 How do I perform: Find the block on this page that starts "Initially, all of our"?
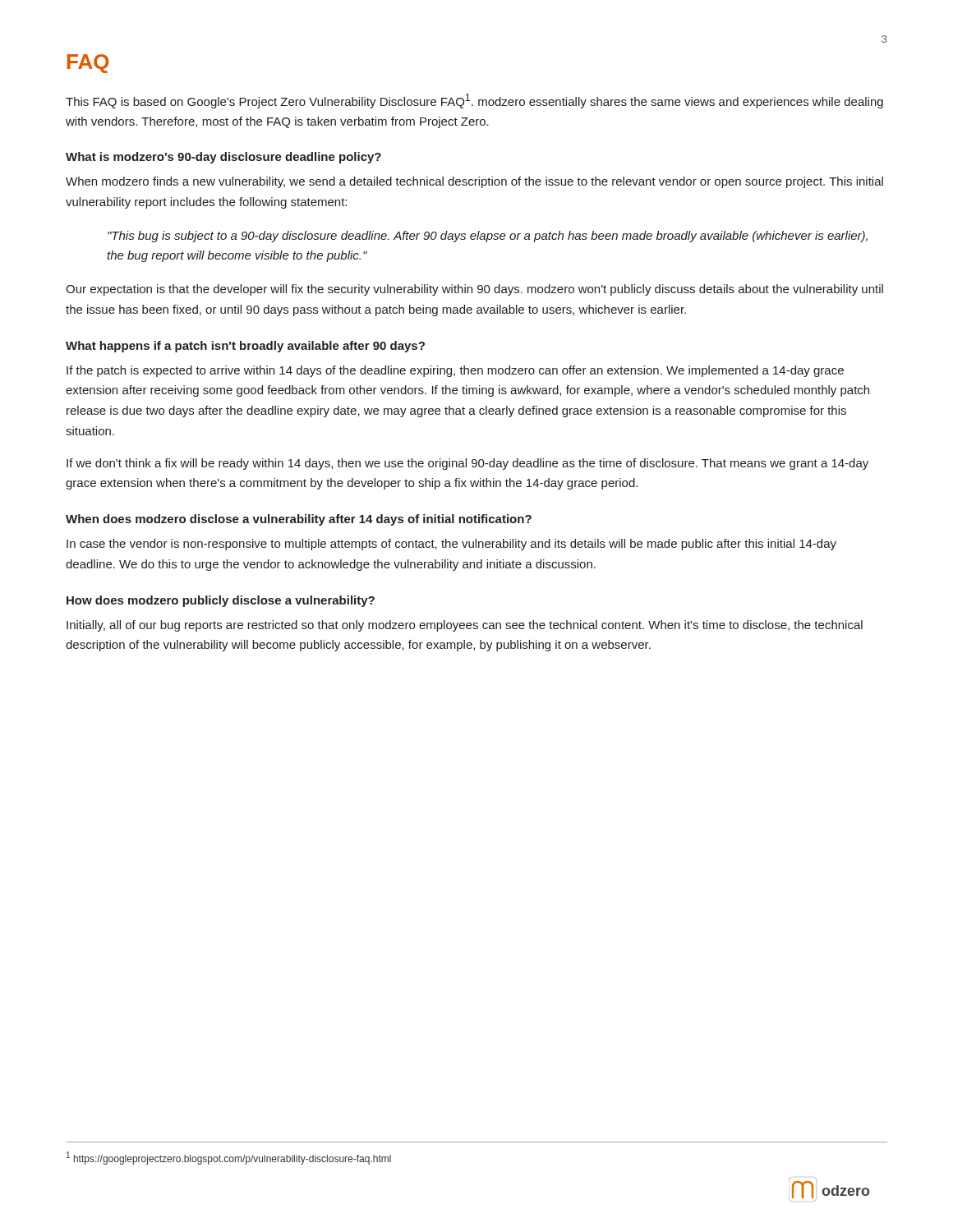(464, 634)
